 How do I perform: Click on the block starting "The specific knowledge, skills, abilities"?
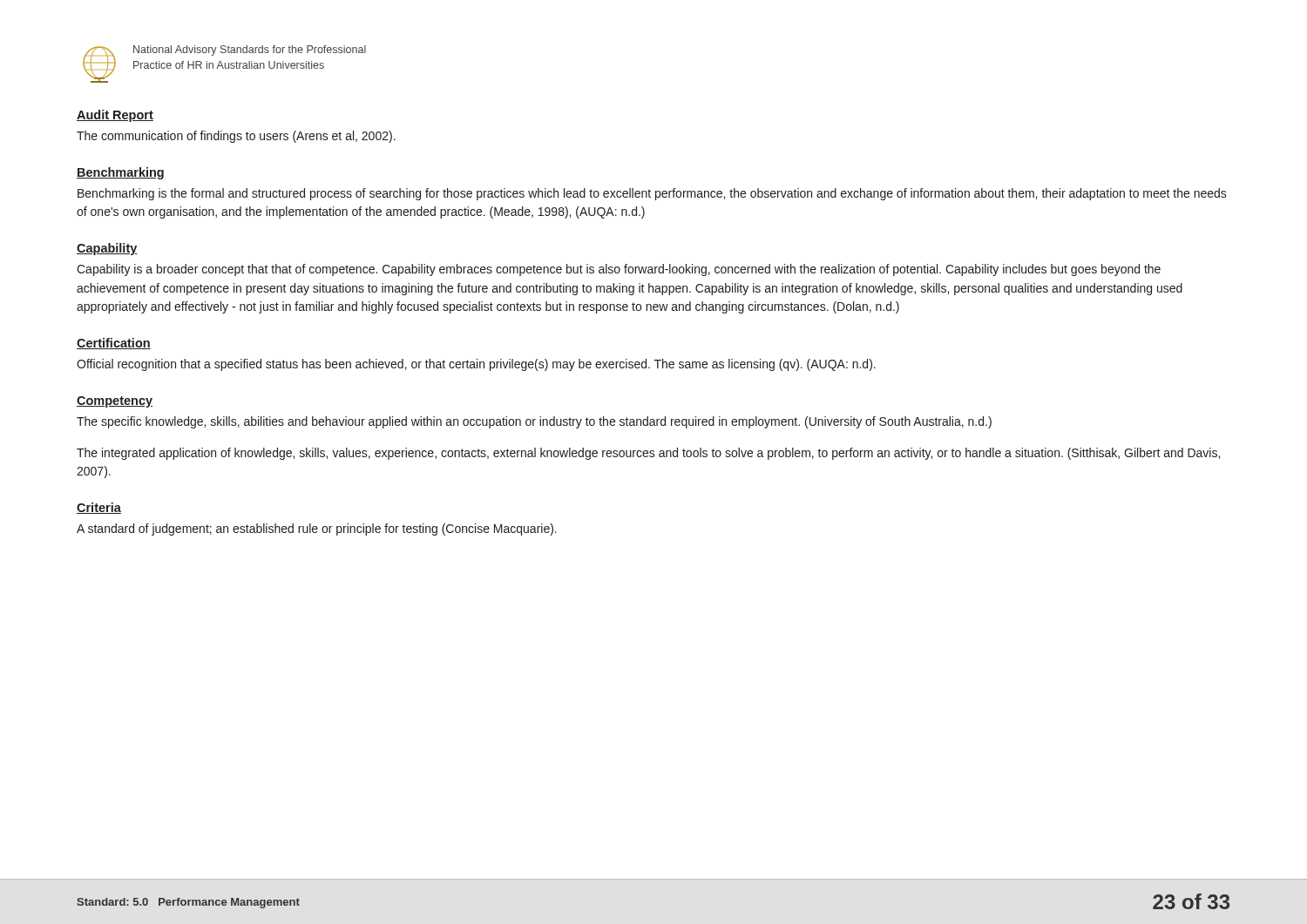534,421
